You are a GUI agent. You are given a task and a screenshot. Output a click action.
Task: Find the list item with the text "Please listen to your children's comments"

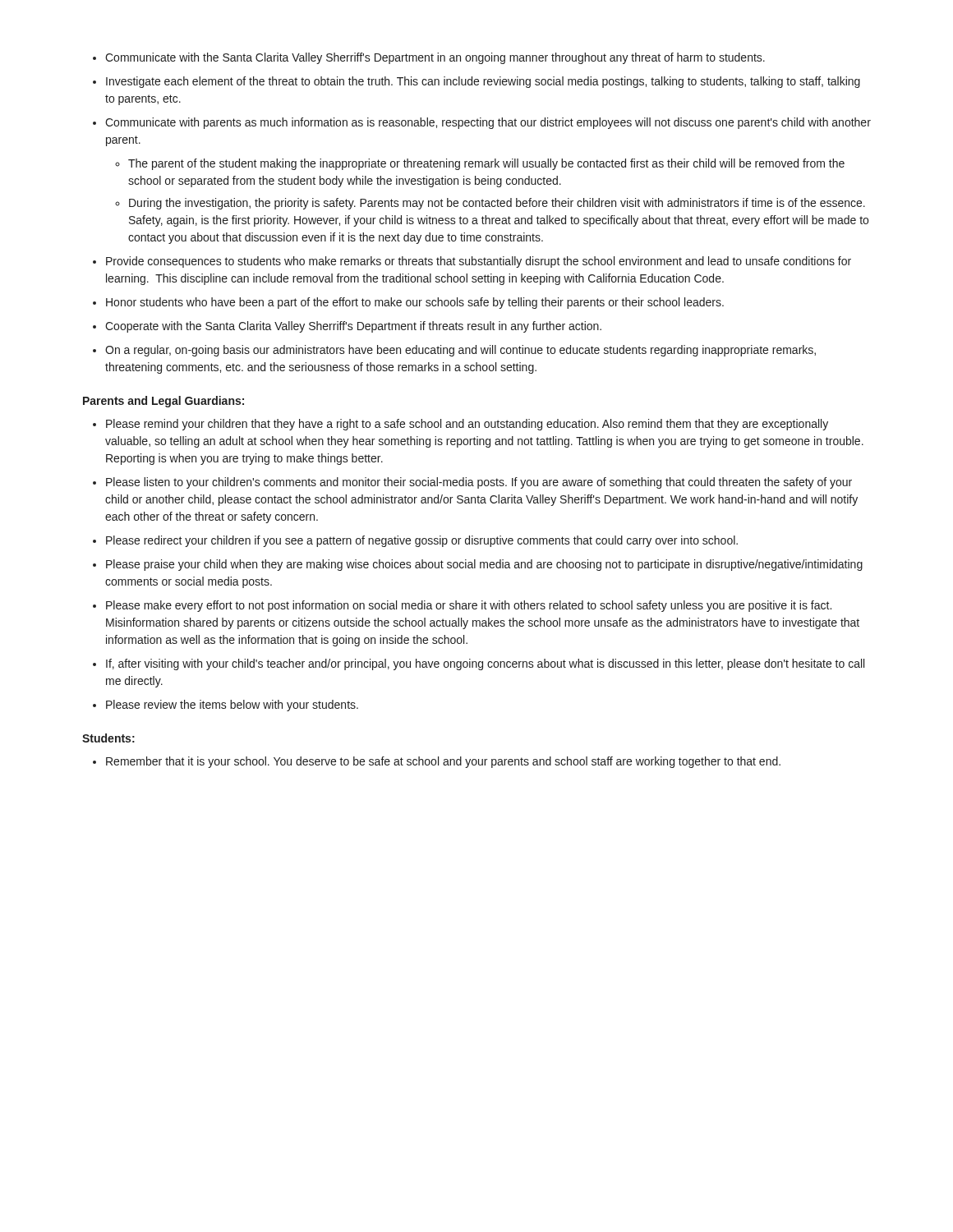(488, 500)
